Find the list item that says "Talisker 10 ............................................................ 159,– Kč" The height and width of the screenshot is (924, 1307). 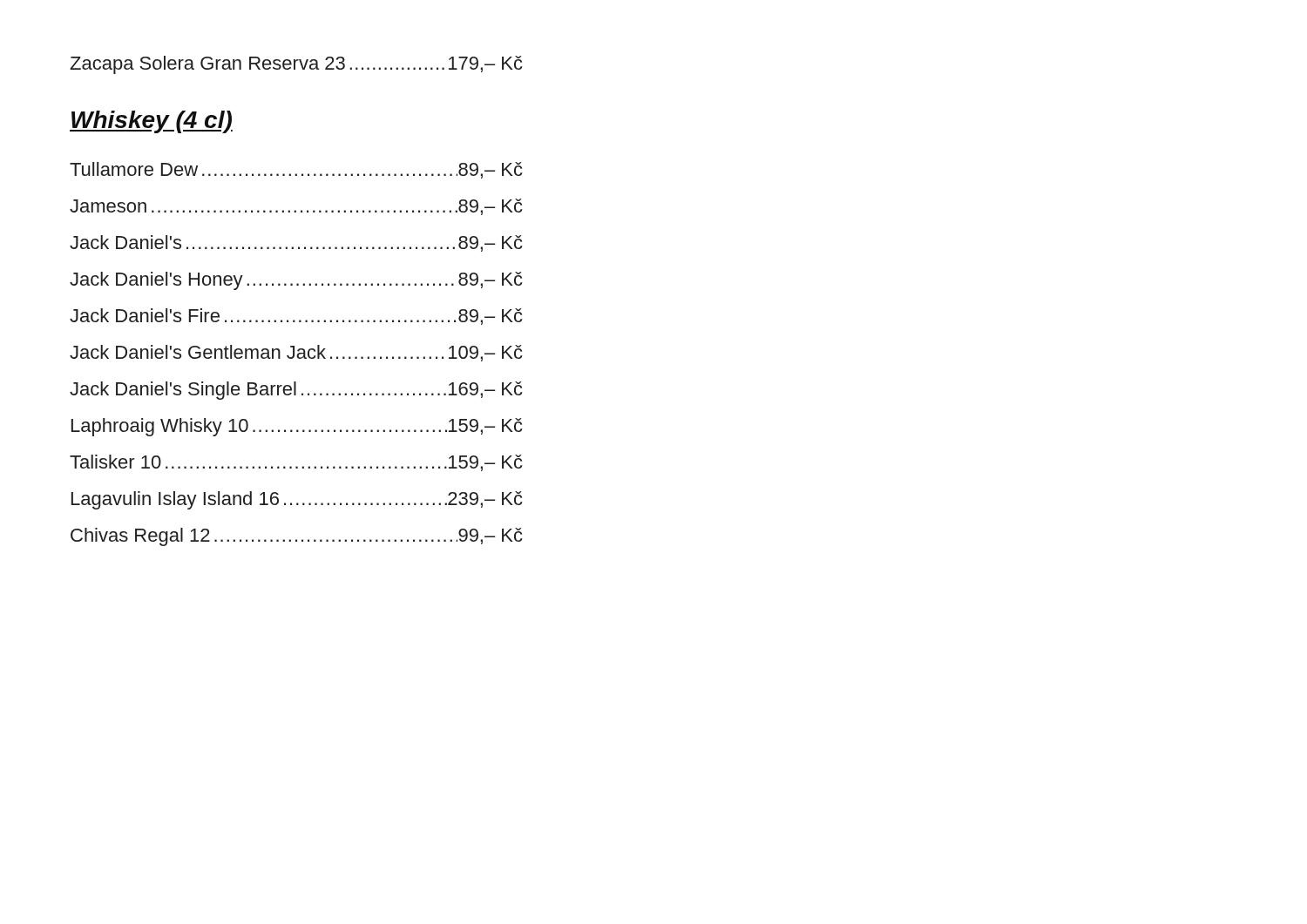(x=303, y=464)
